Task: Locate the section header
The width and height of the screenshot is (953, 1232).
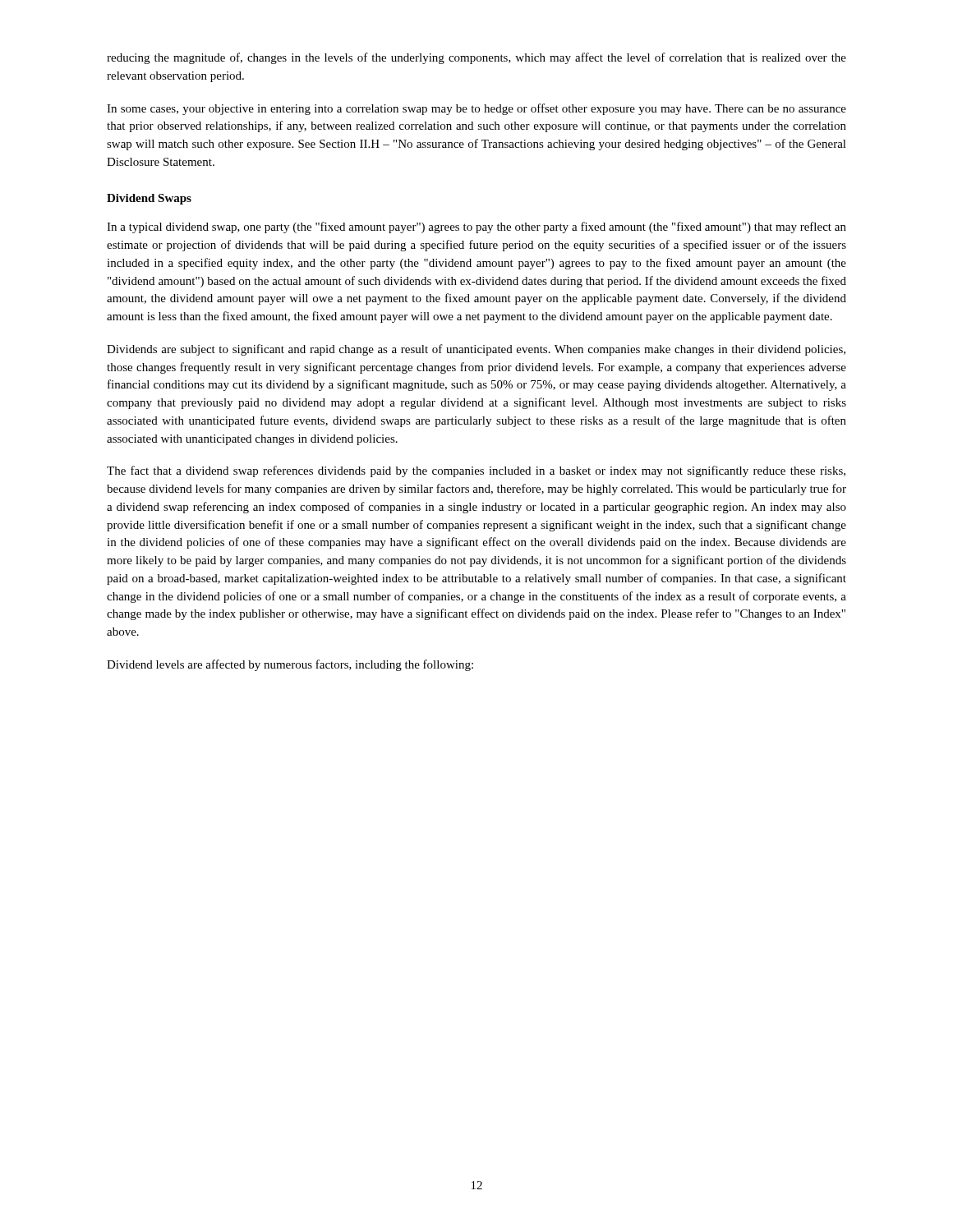Action: 149,198
